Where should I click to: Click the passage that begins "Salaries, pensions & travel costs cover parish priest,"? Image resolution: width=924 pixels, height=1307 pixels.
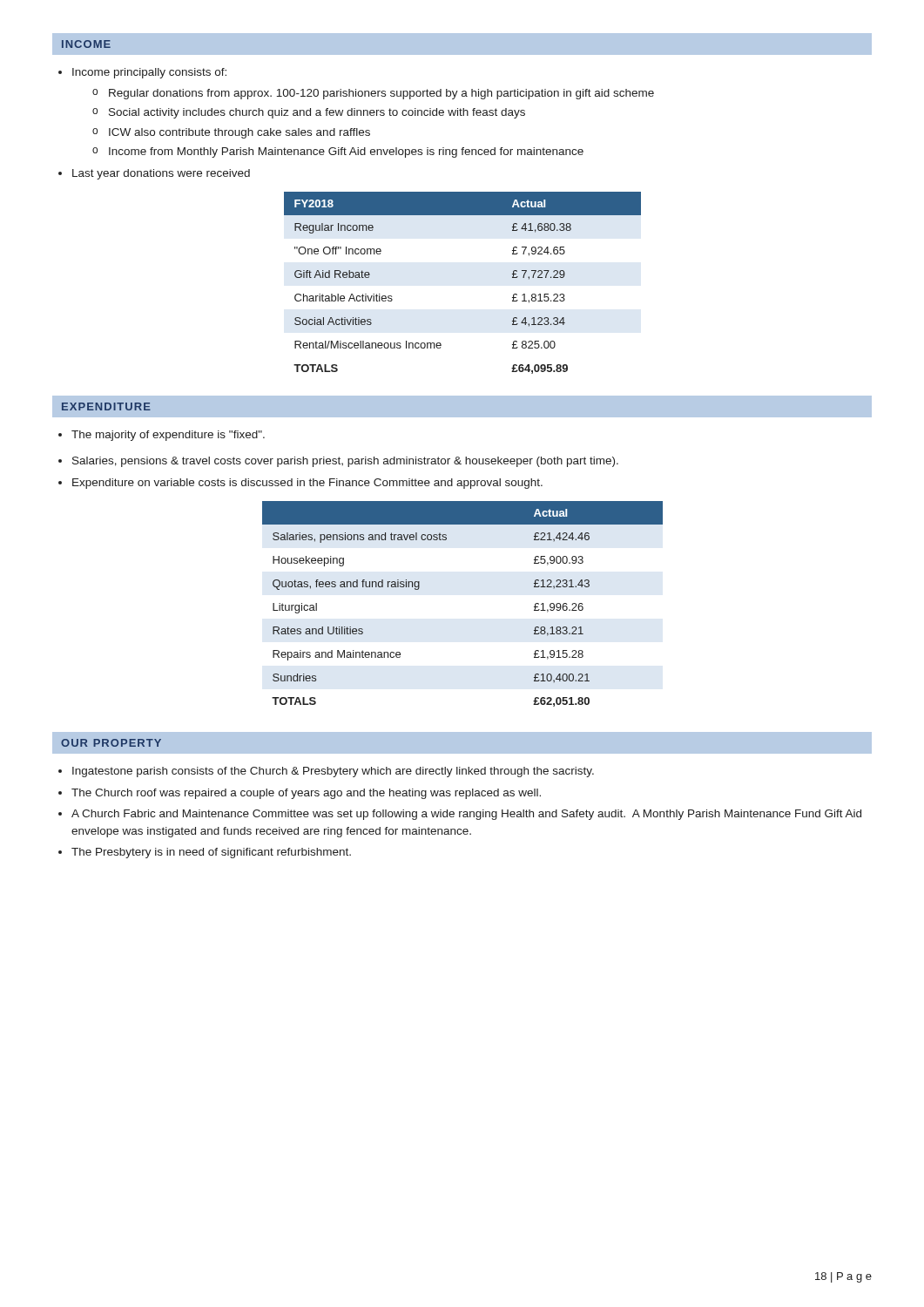462,461
